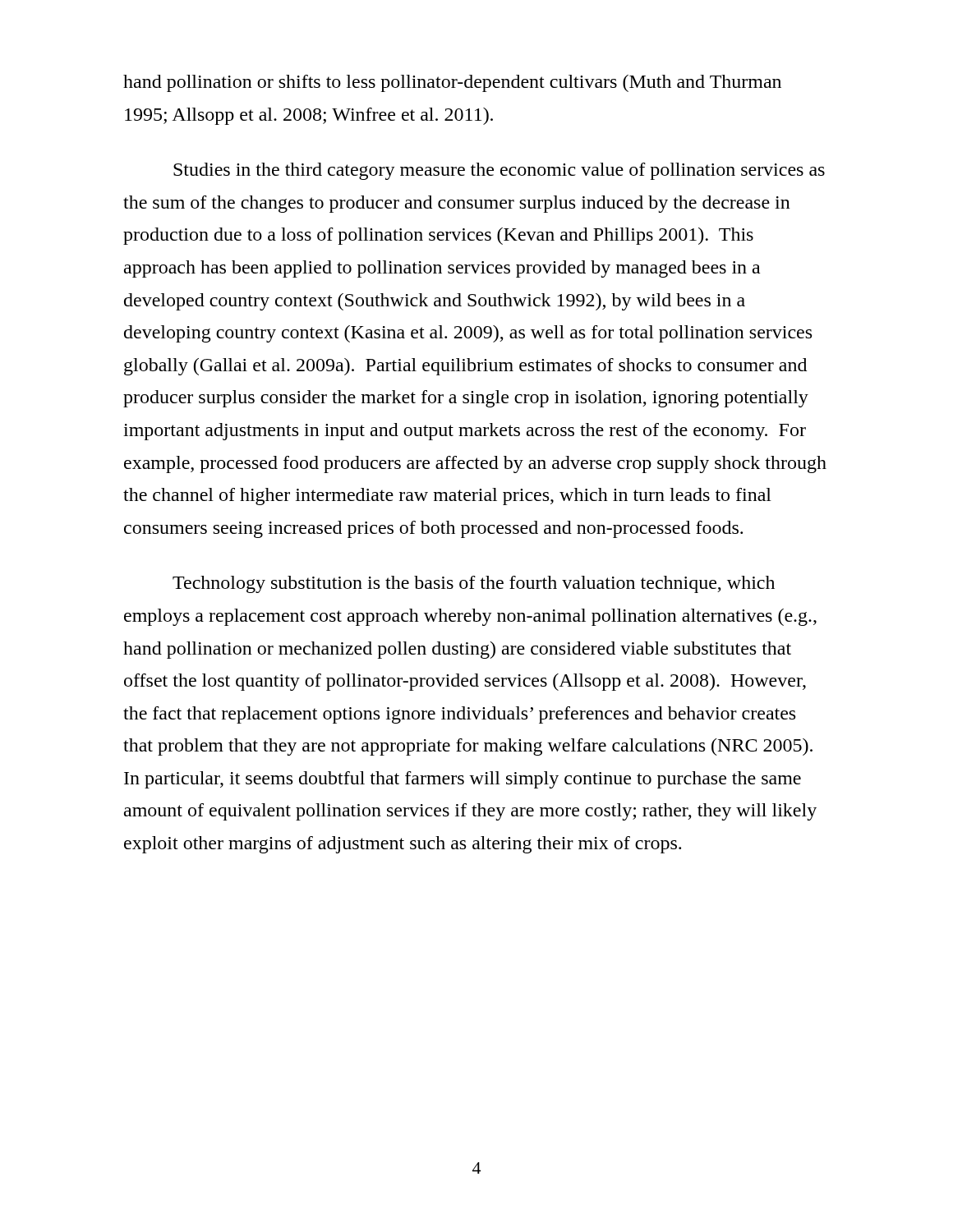The height and width of the screenshot is (1232, 953).
Task: Point to the block beginning "Studies in the third category"
Action: click(475, 348)
